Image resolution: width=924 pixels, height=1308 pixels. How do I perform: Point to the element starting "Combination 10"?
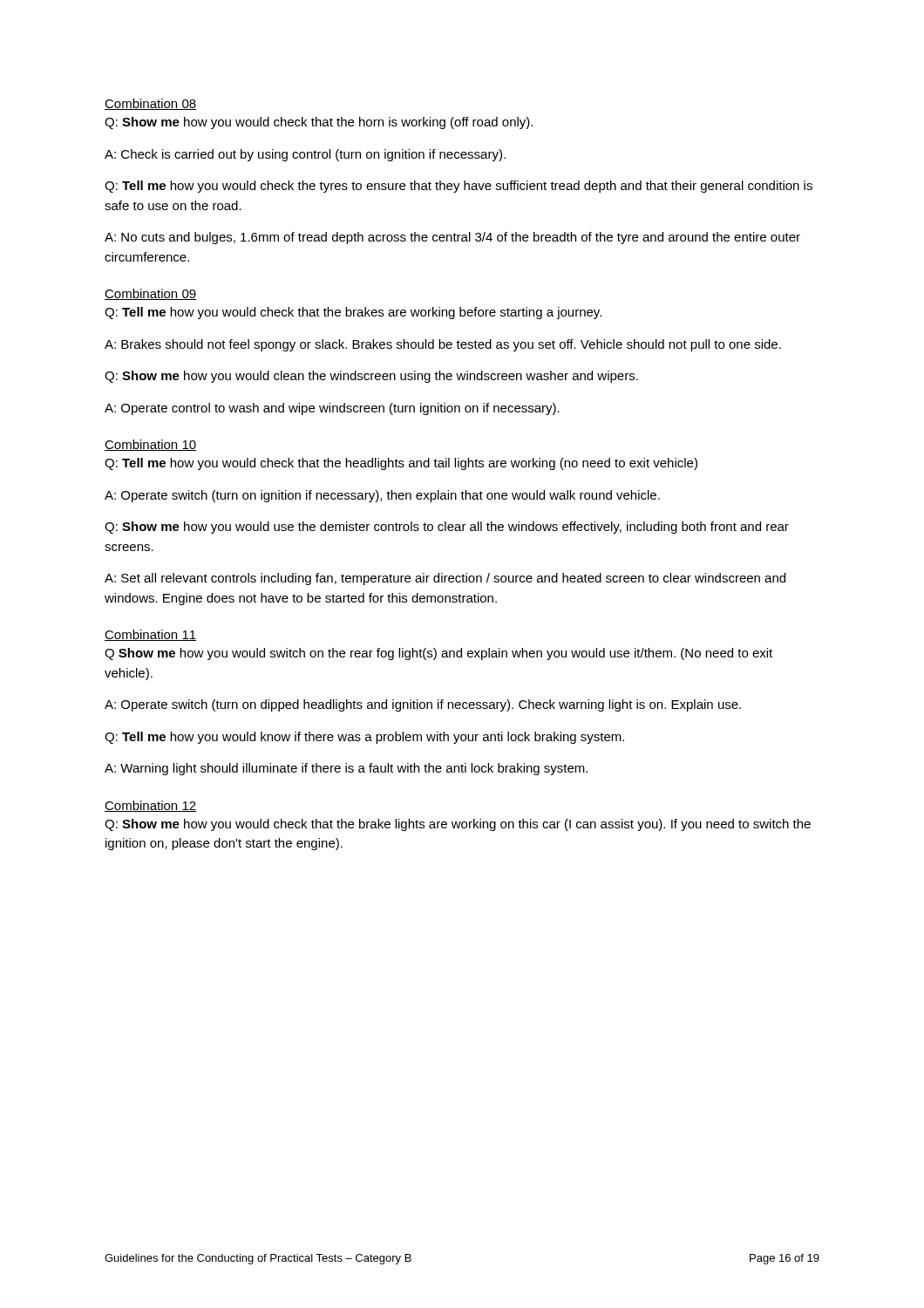click(x=150, y=444)
